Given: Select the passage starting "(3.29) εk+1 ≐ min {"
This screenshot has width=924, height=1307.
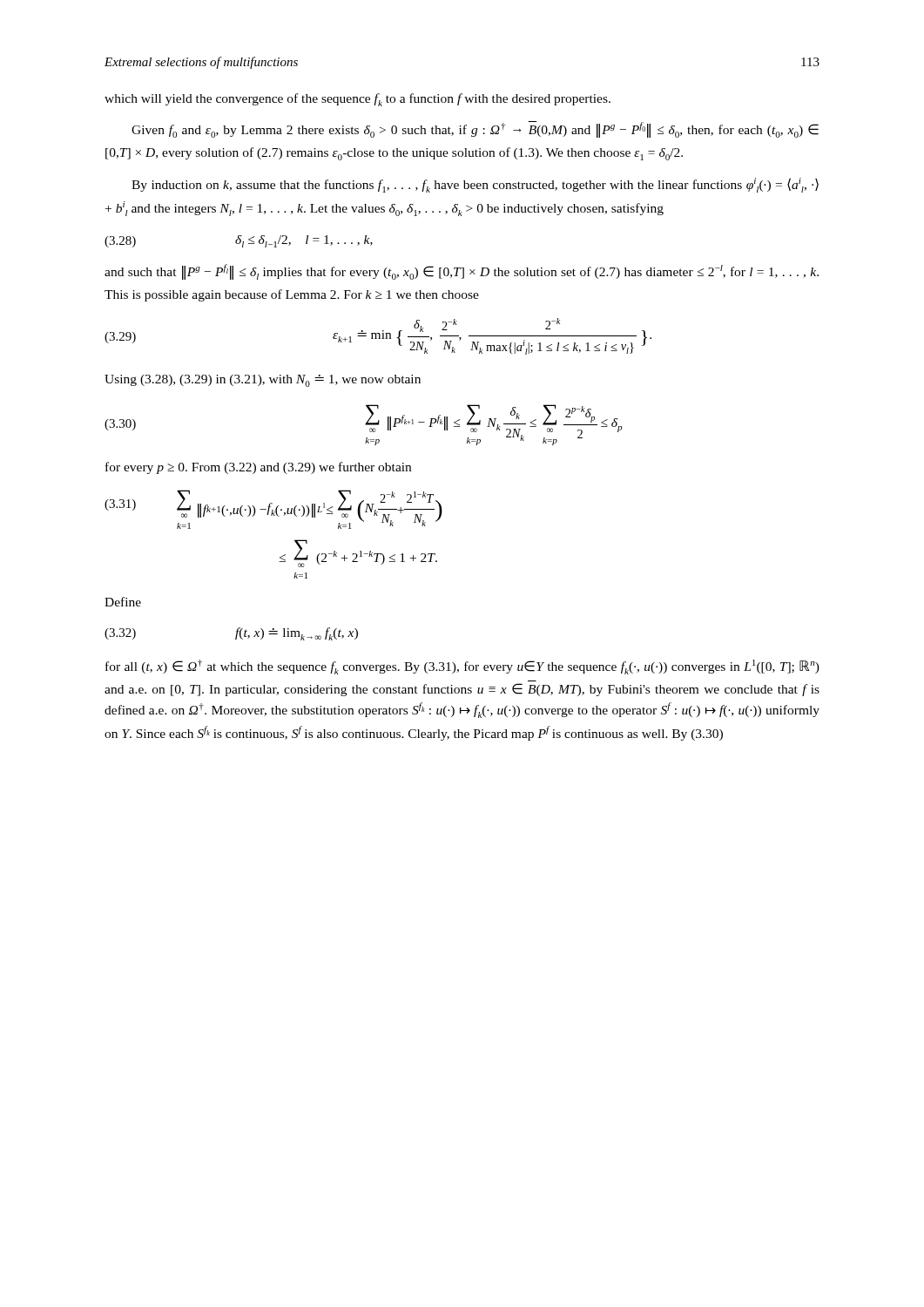Looking at the screenshot, I should tap(462, 336).
